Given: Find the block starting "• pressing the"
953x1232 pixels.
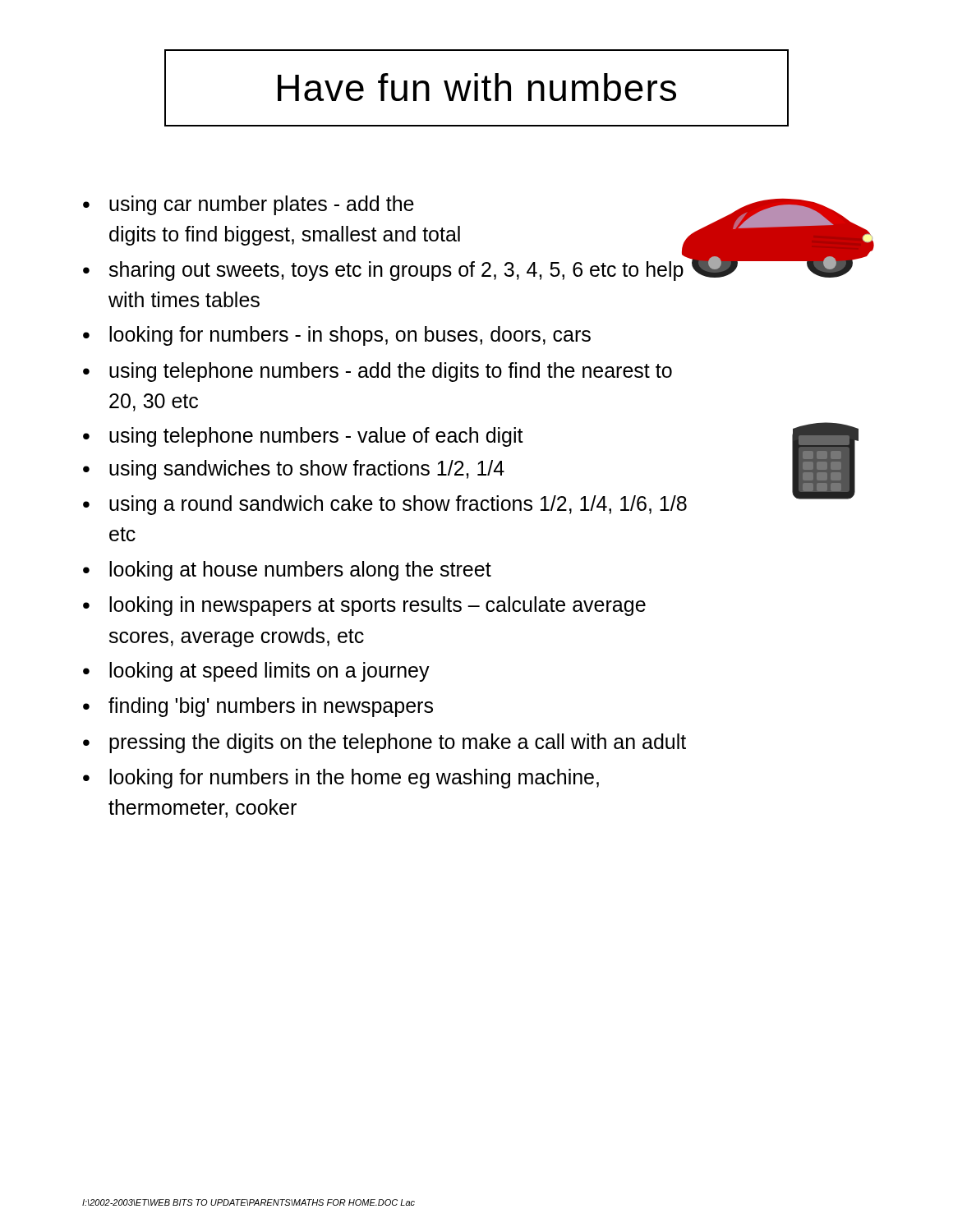Looking at the screenshot, I should (485, 742).
